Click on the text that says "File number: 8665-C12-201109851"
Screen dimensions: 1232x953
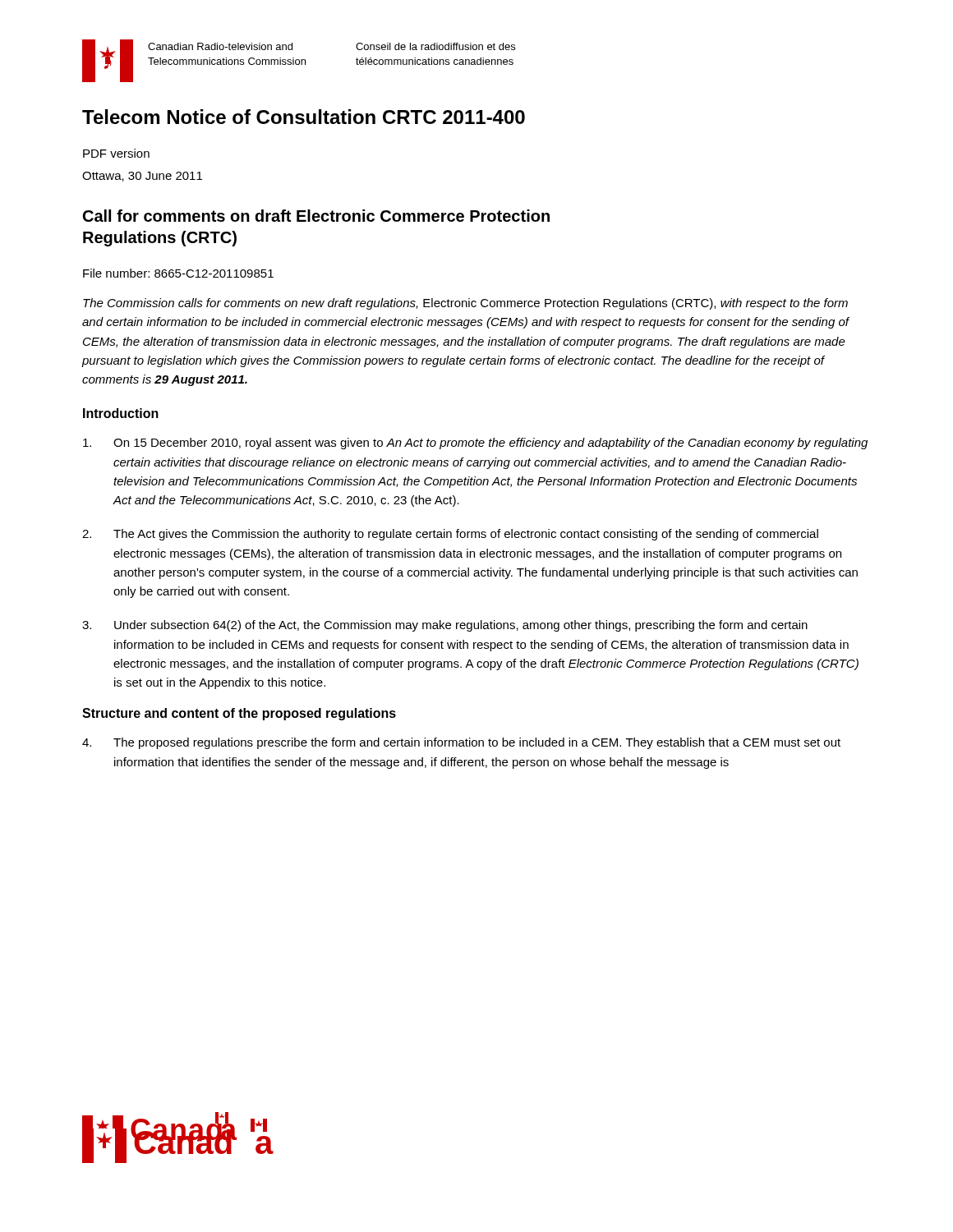click(x=178, y=273)
